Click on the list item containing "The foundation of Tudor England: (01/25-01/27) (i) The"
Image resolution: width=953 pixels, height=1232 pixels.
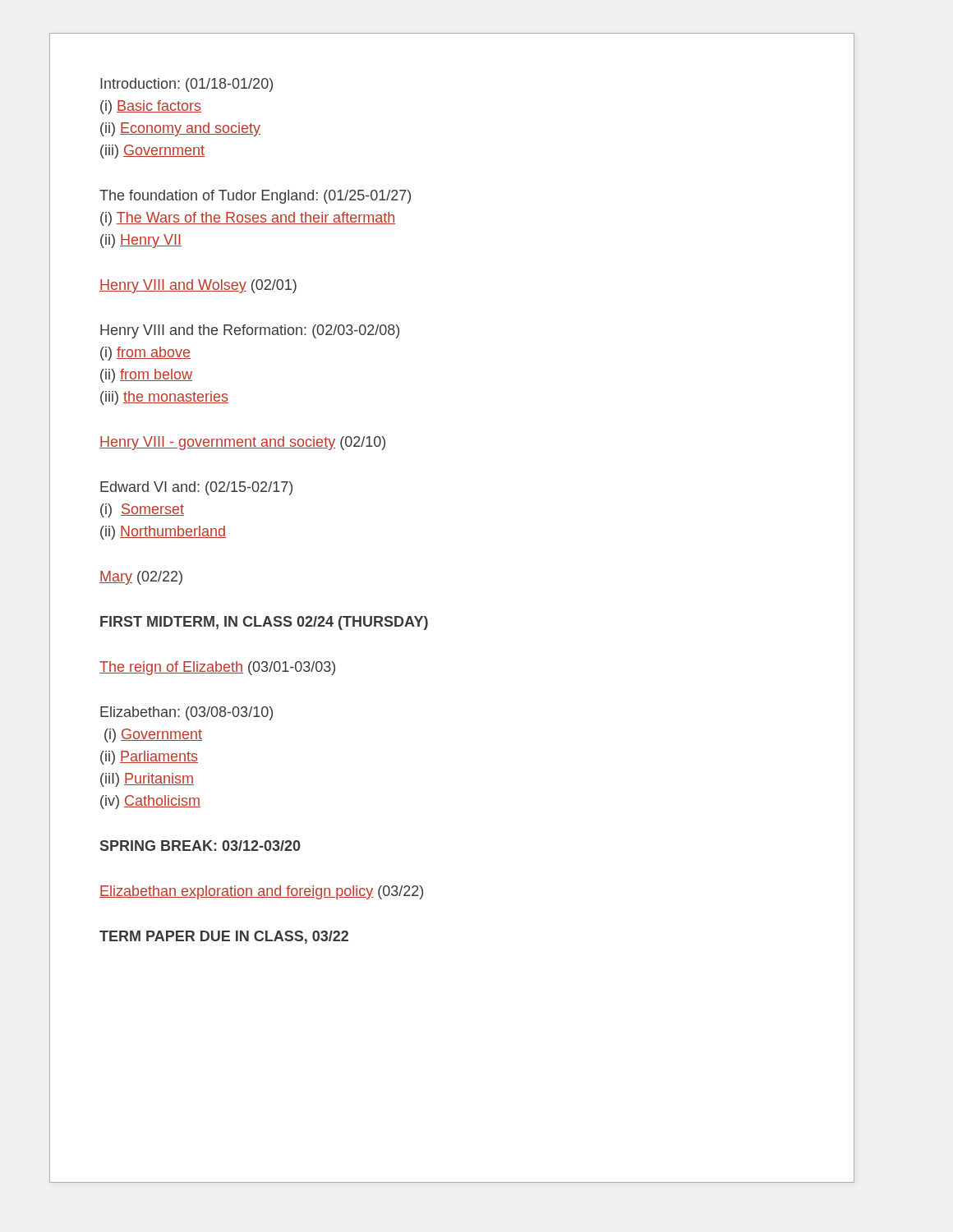coord(255,197)
